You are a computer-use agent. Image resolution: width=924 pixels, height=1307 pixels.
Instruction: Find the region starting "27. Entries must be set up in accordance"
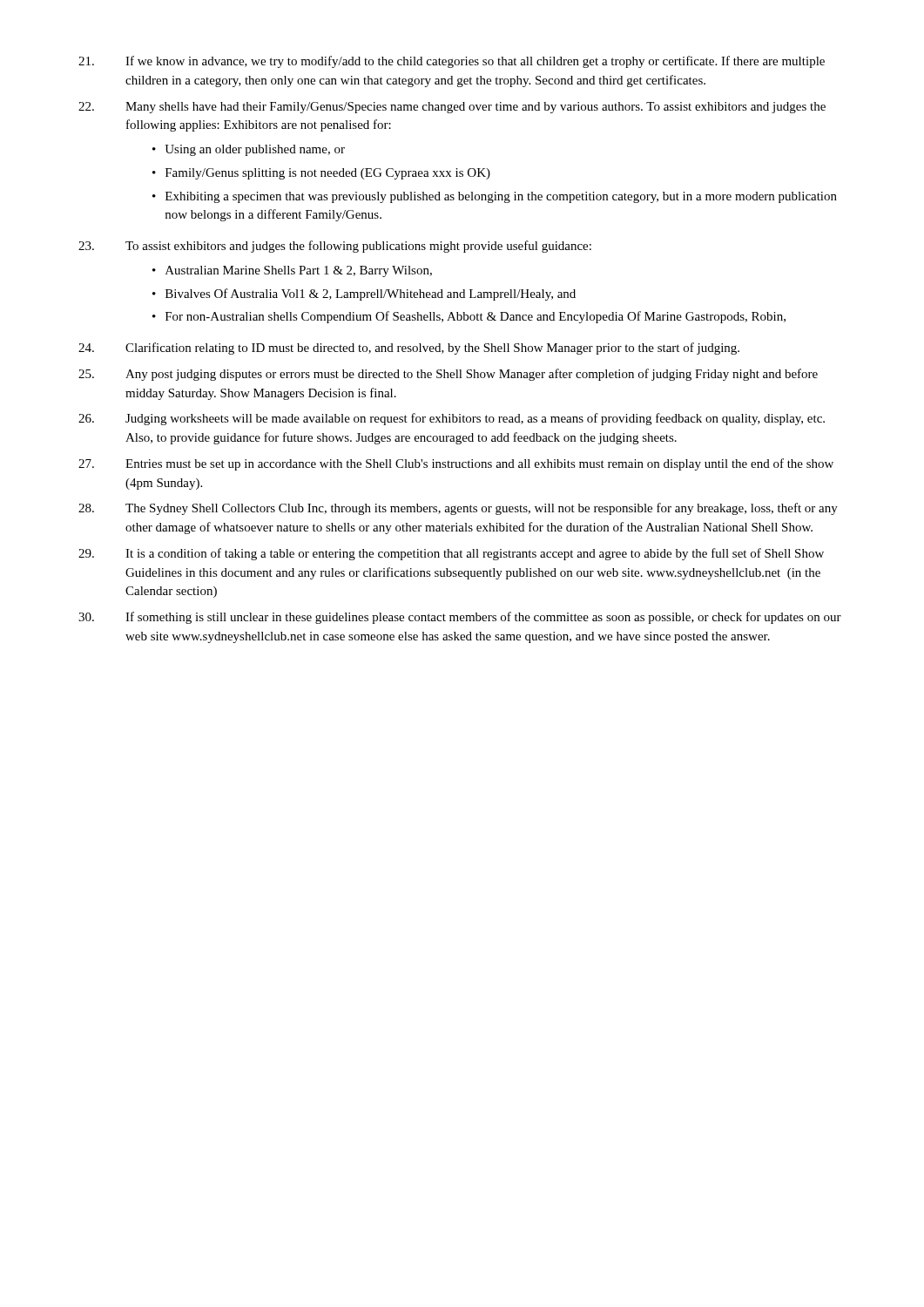[462, 474]
